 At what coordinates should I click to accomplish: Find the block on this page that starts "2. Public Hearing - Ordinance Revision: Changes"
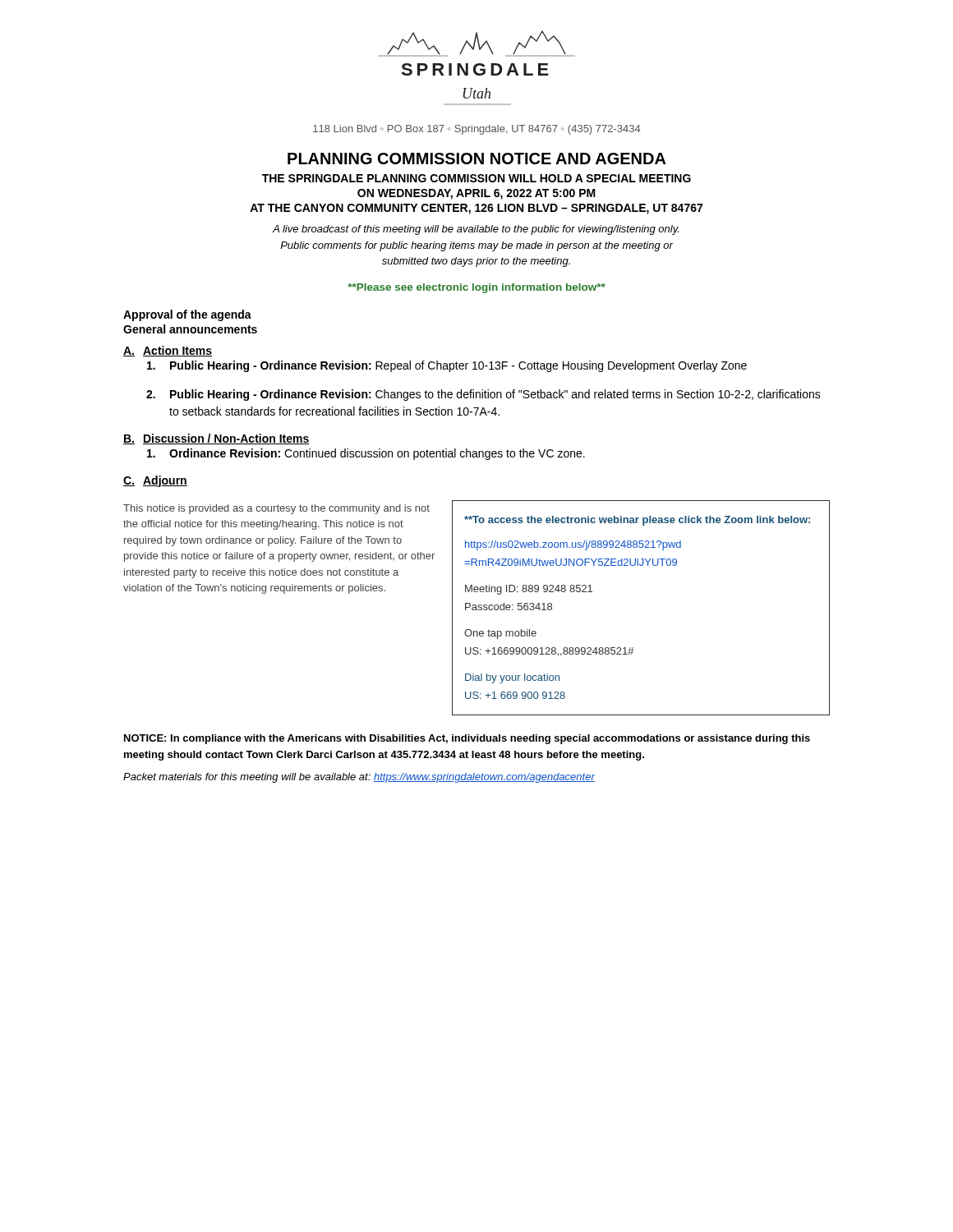(x=488, y=403)
